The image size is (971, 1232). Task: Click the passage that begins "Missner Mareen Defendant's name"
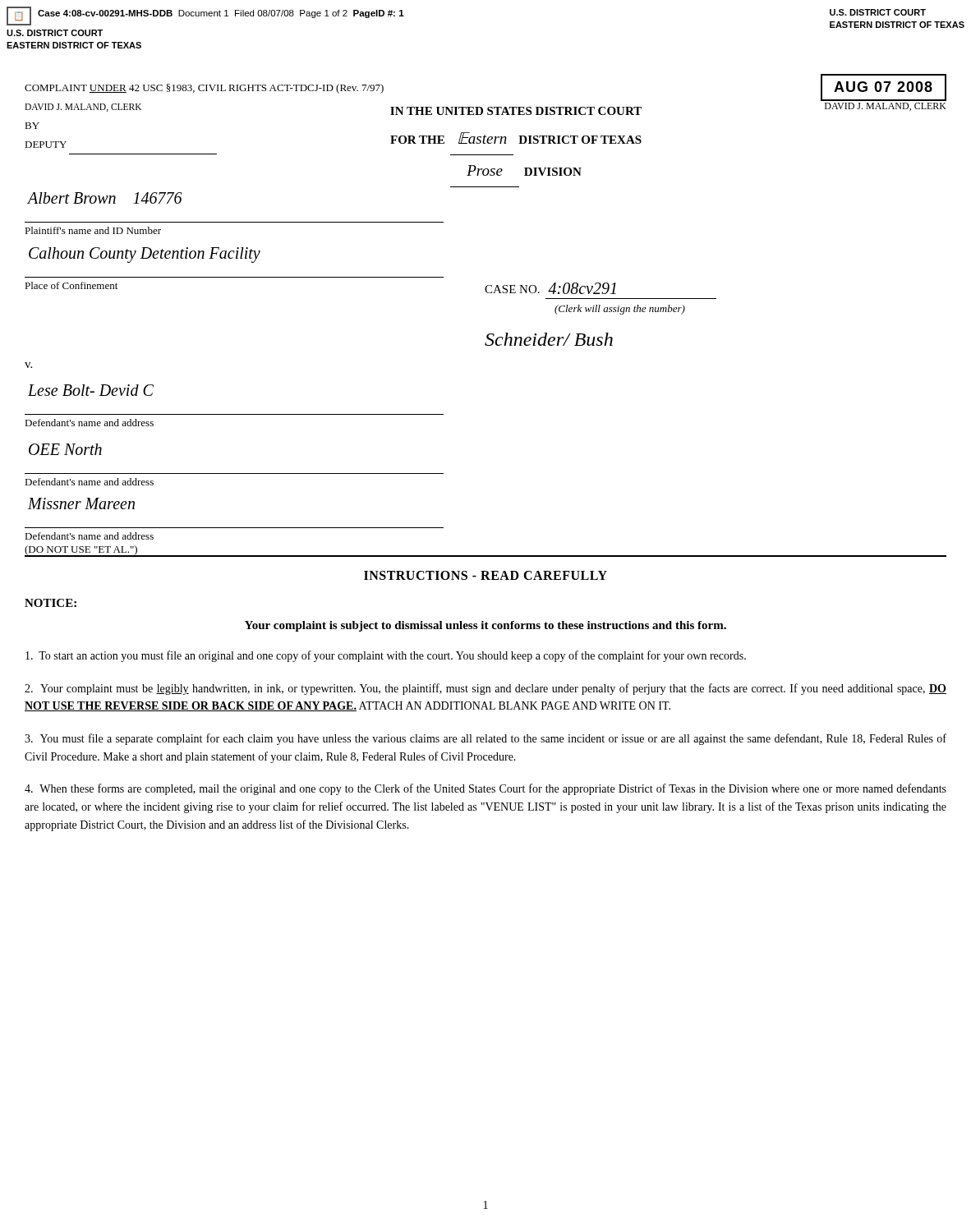[x=234, y=524]
